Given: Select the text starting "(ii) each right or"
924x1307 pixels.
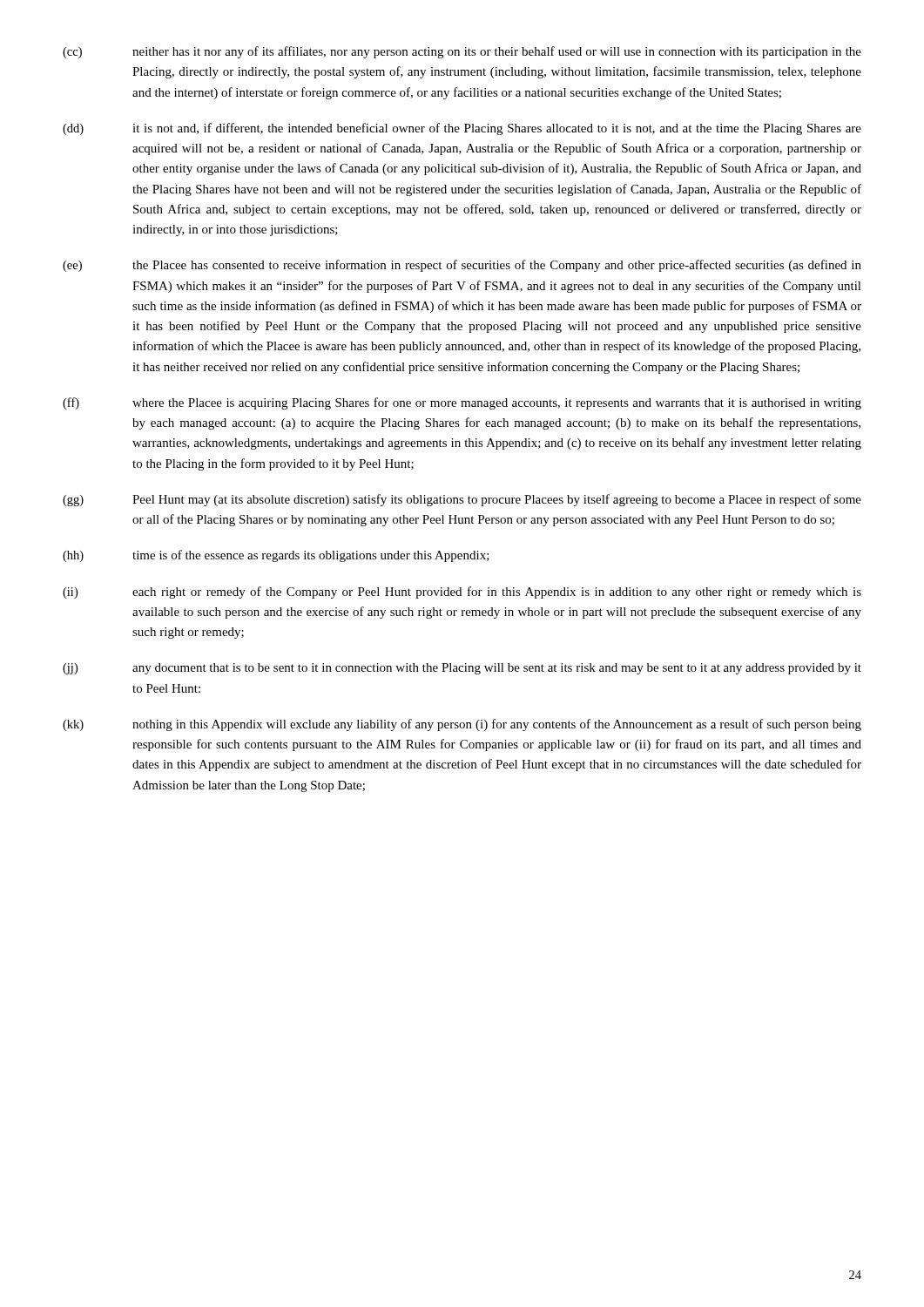Looking at the screenshot, I should tap(462, 612).
